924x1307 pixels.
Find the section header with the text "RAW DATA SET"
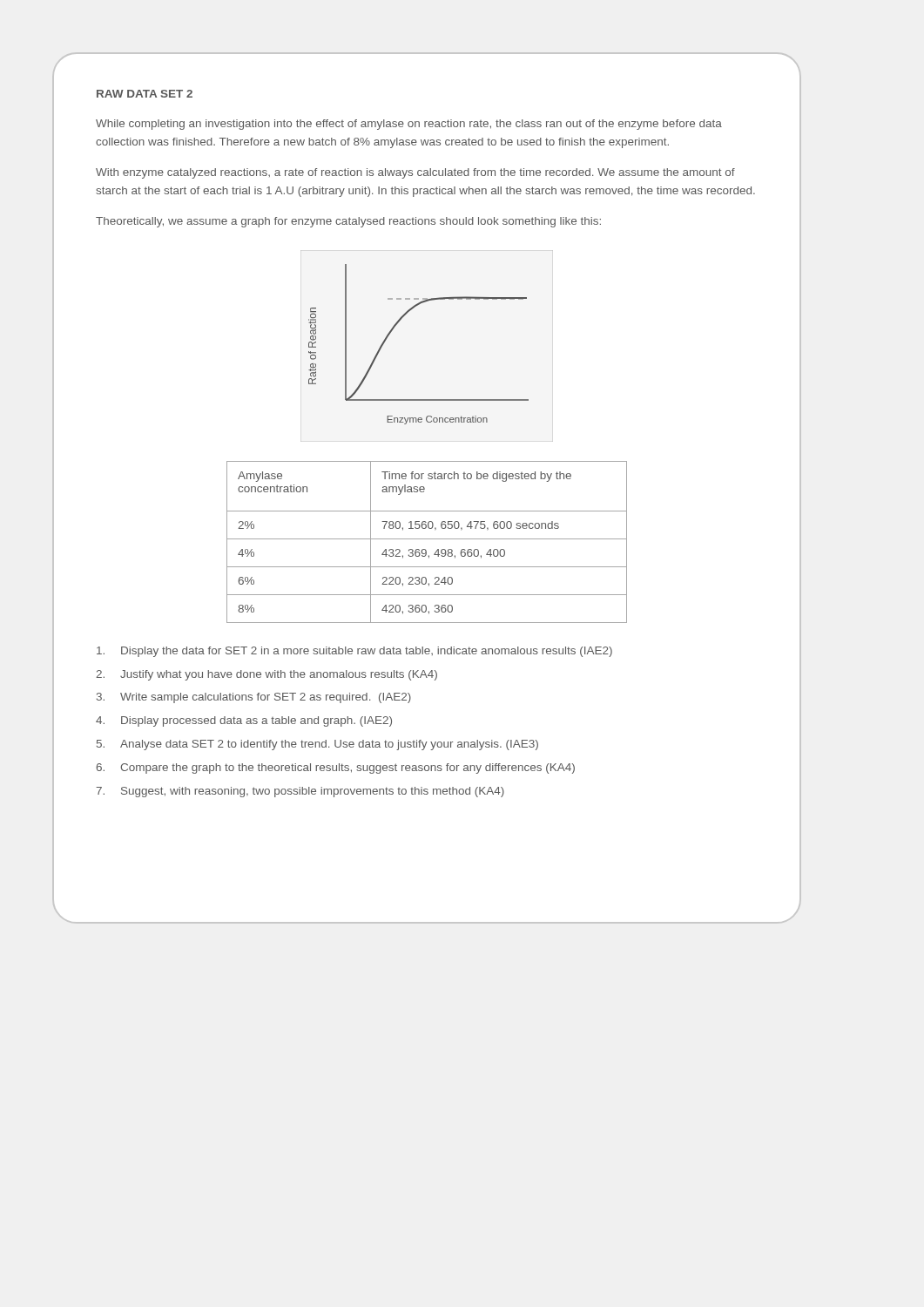click(144, 94)
